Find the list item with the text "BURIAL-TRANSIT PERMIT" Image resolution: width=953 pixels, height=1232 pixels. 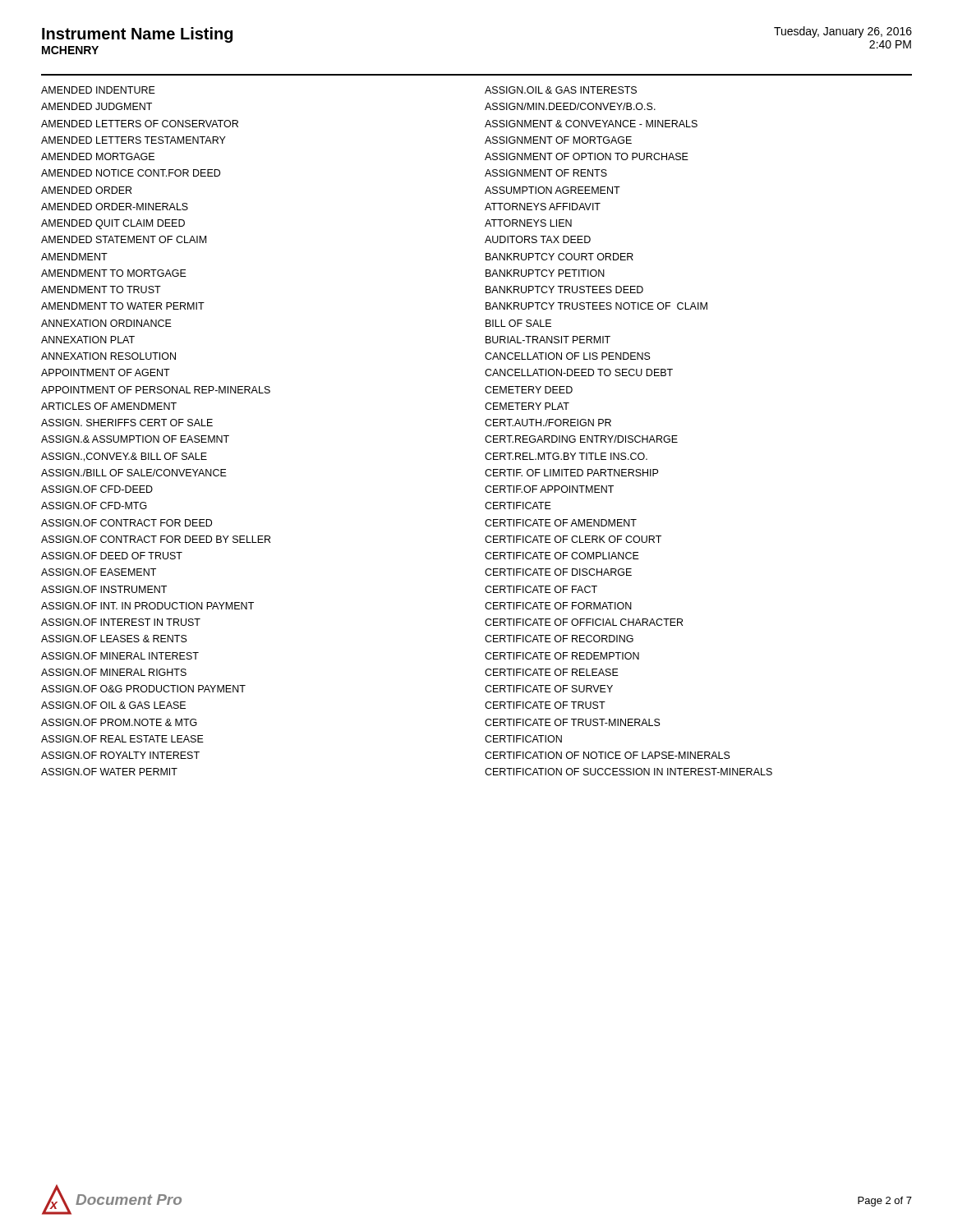[548, 340]
